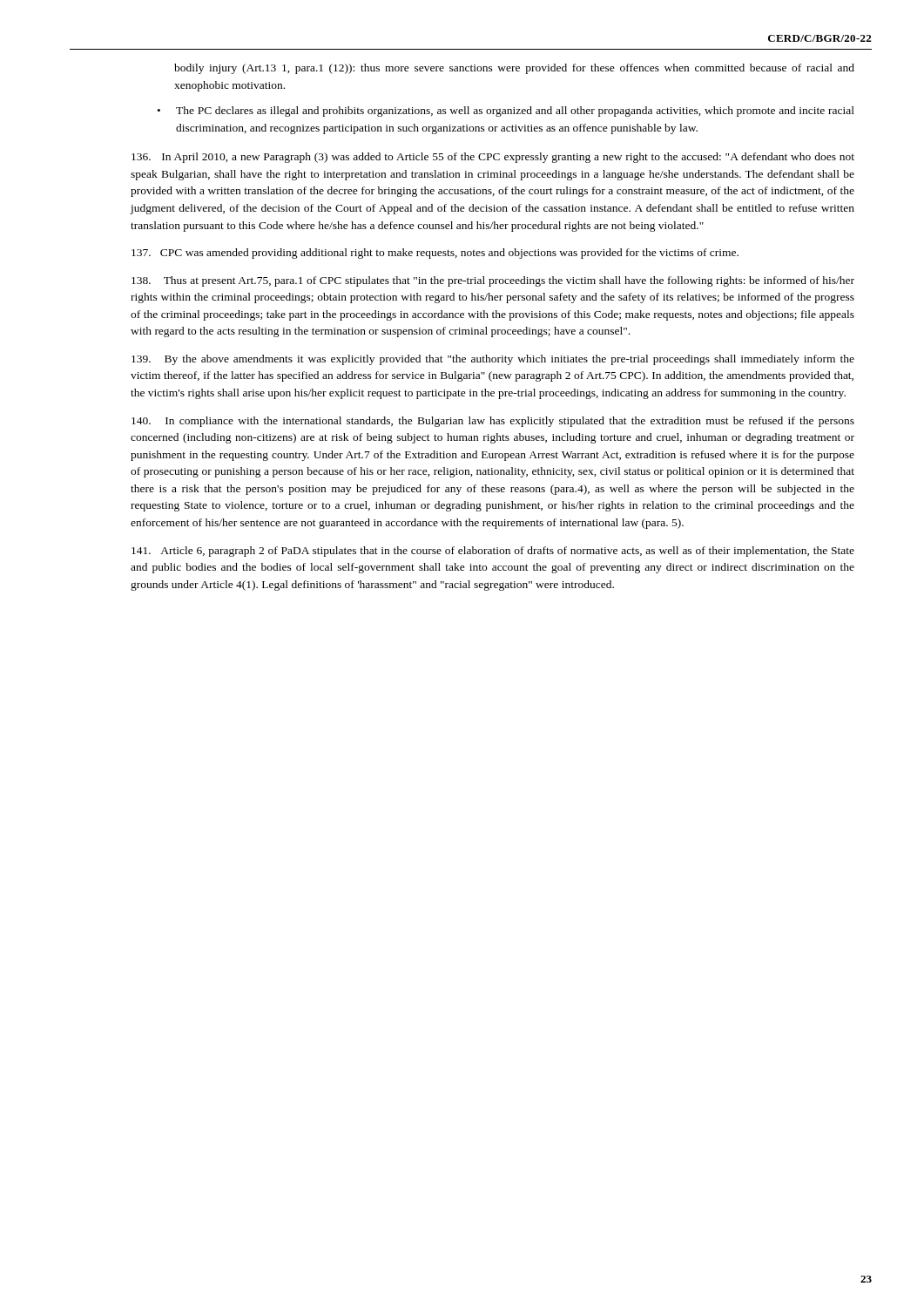Image resolution: width=924 pixels, height=1307 pixels.
Task: Click the passage that begins "CPC was amended providing"
Action: tap(435, 252)
